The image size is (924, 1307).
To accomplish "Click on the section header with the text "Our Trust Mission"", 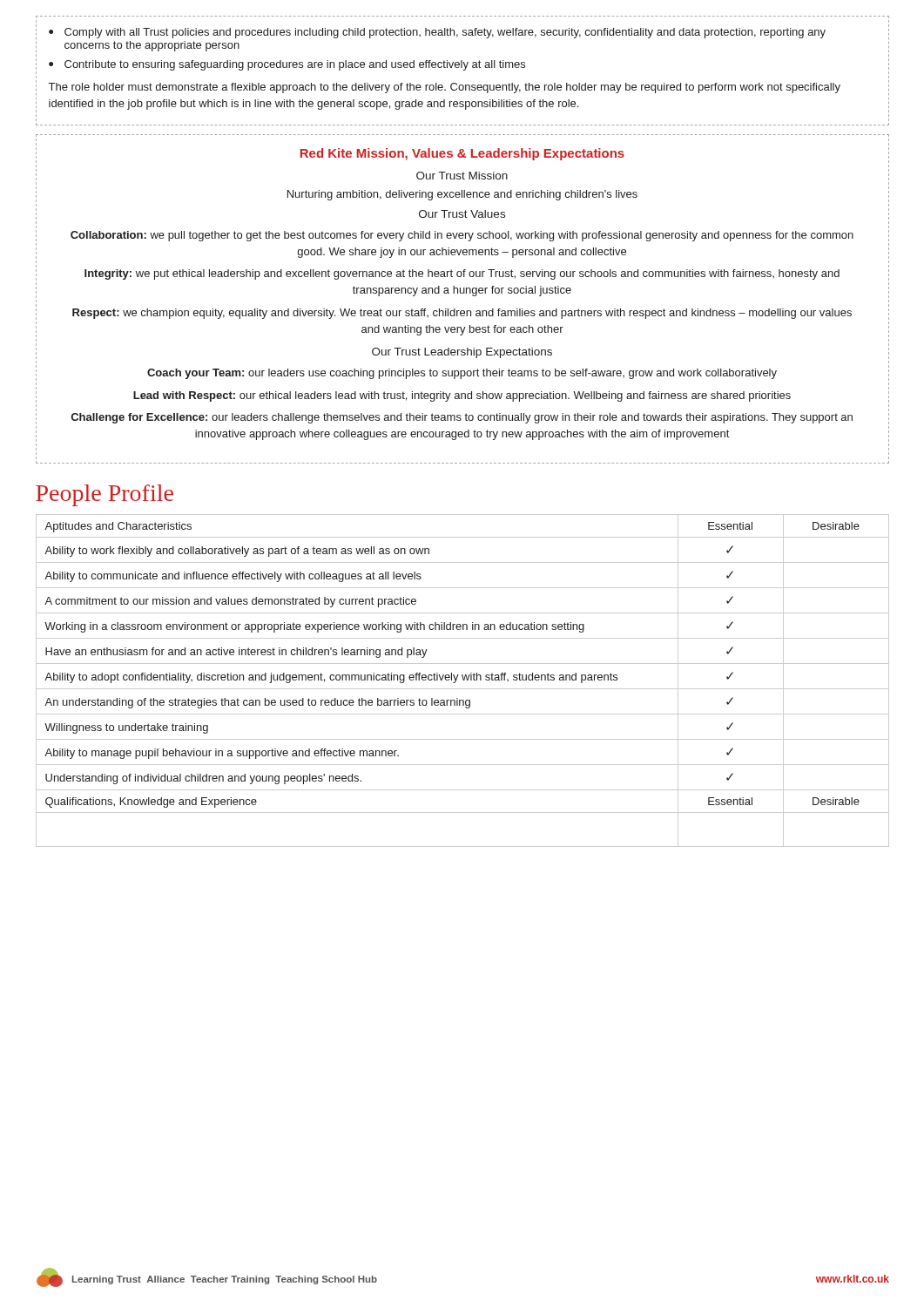I will [462, 175].
